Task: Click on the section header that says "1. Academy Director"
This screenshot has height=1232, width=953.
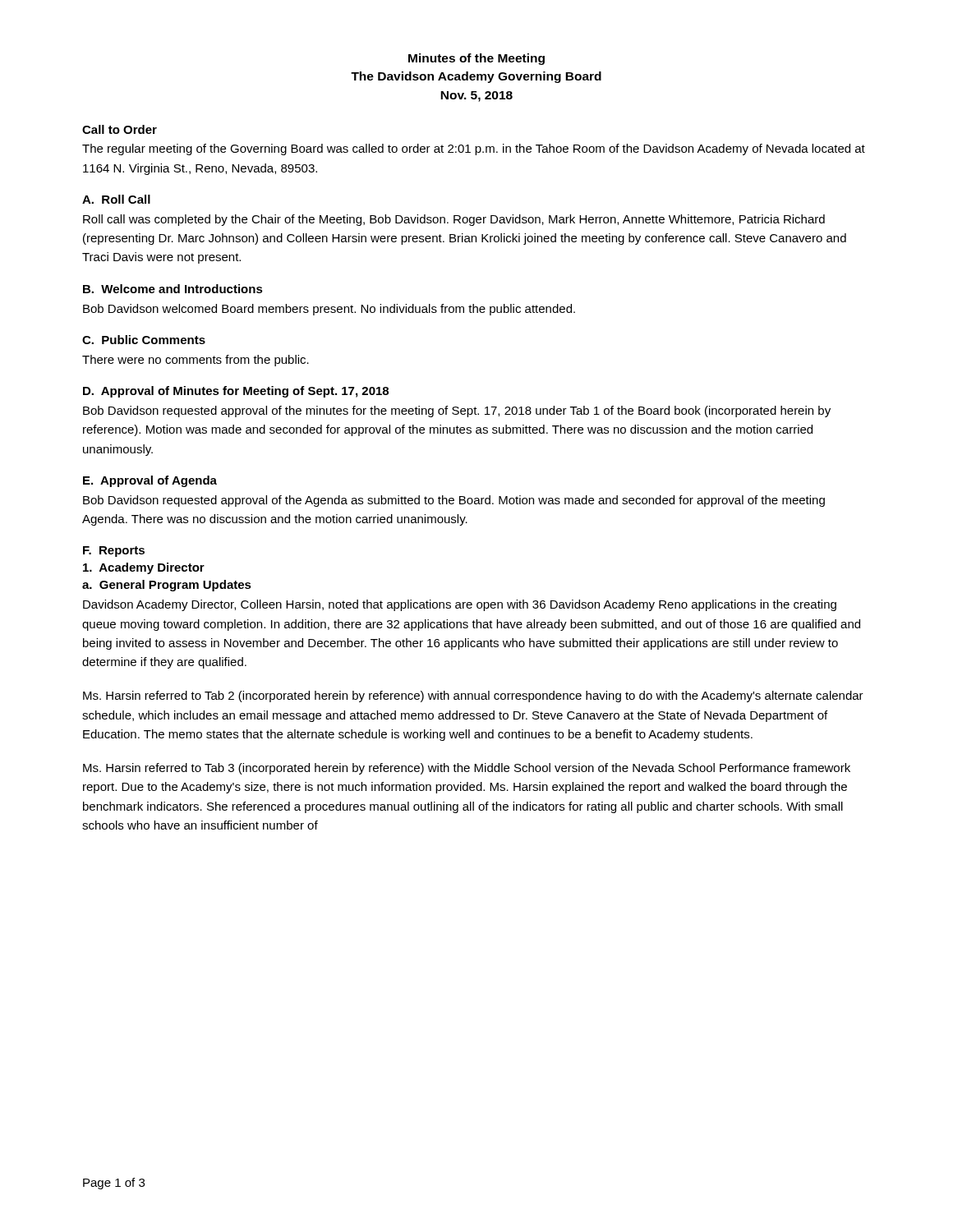Action: coord(143,567)
